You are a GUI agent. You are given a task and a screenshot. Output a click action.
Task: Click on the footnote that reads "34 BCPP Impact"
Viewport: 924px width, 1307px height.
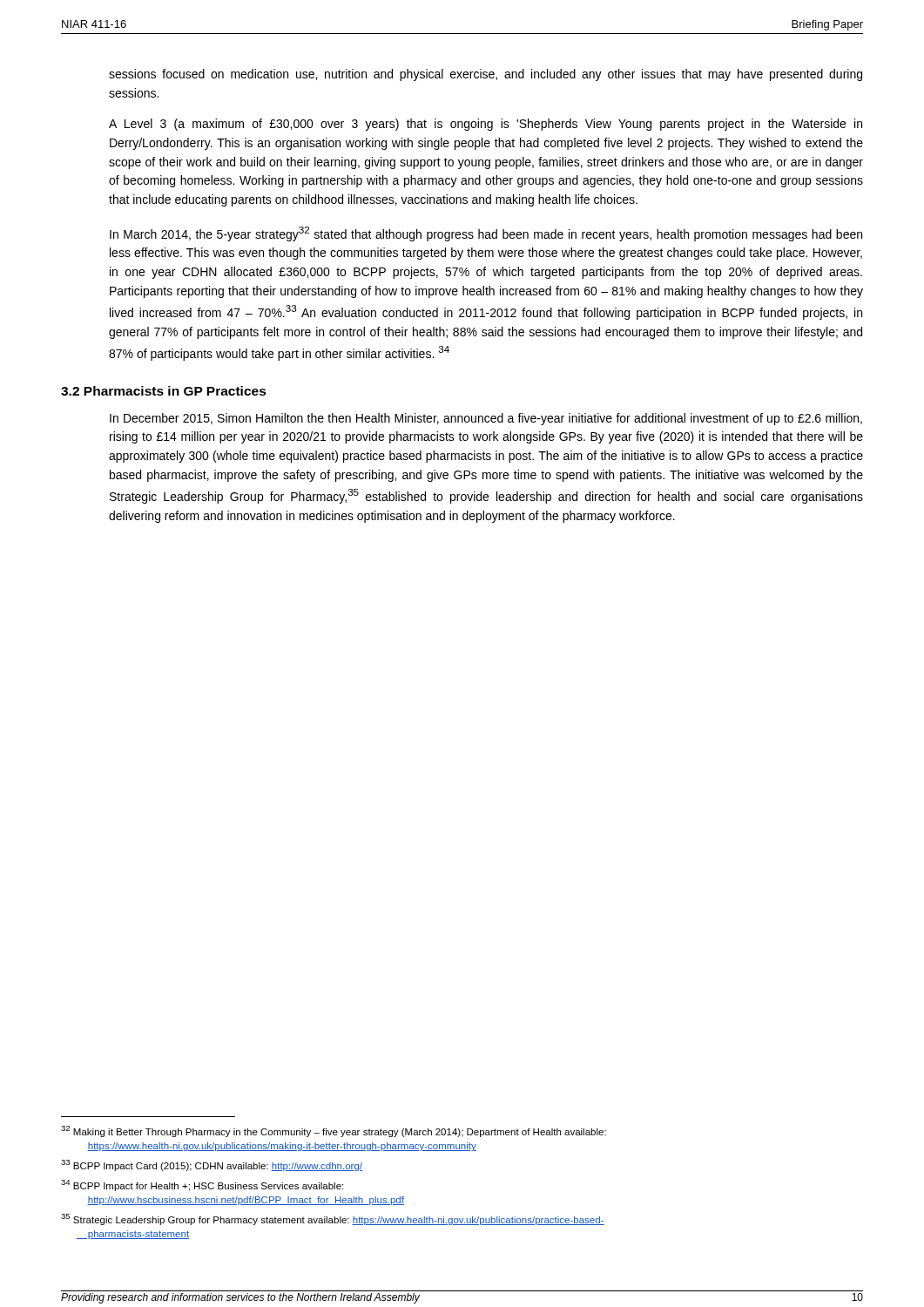(x=232, y=1191)
